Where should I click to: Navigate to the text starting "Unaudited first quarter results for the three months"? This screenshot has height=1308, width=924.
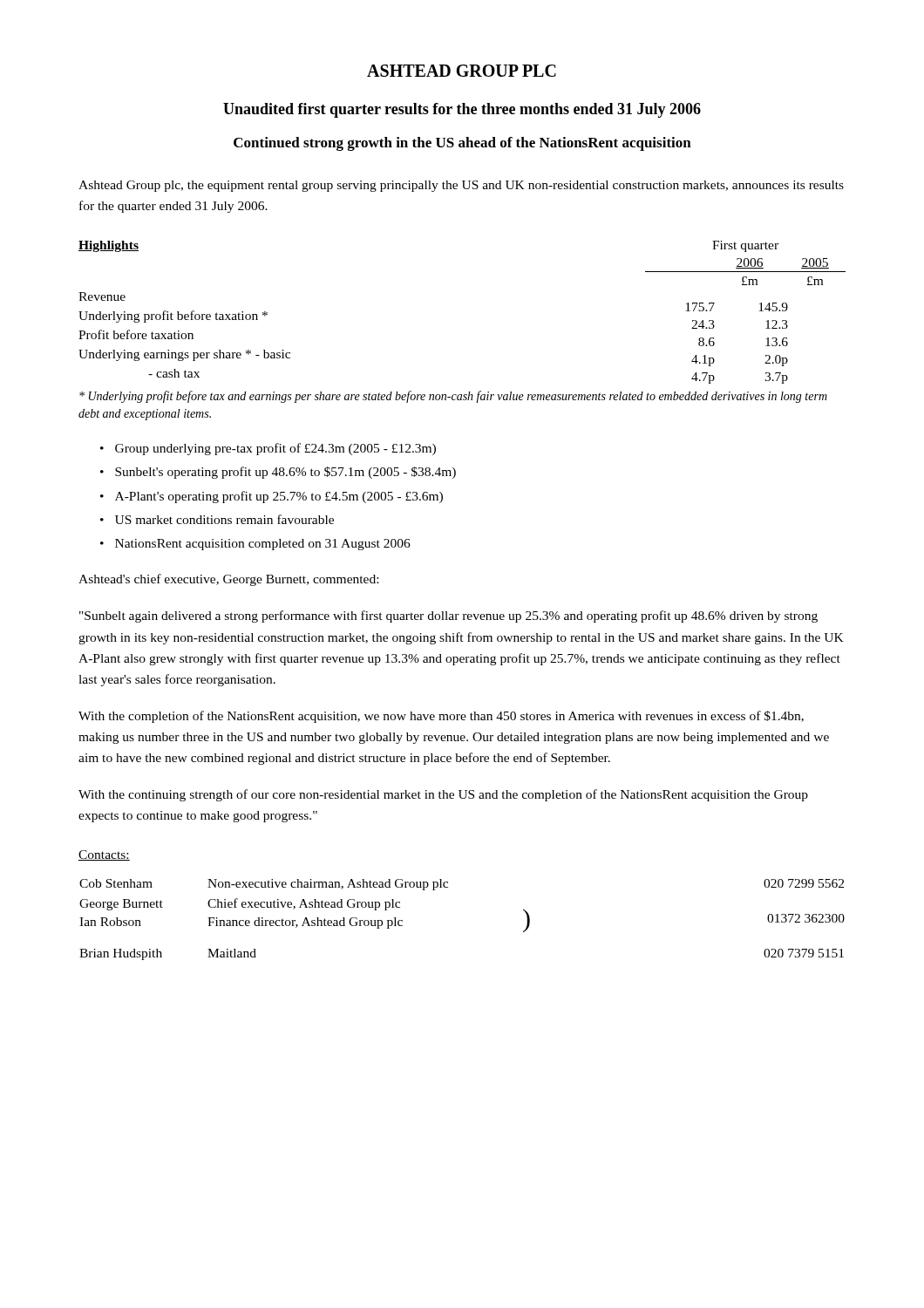pos(462,109)
